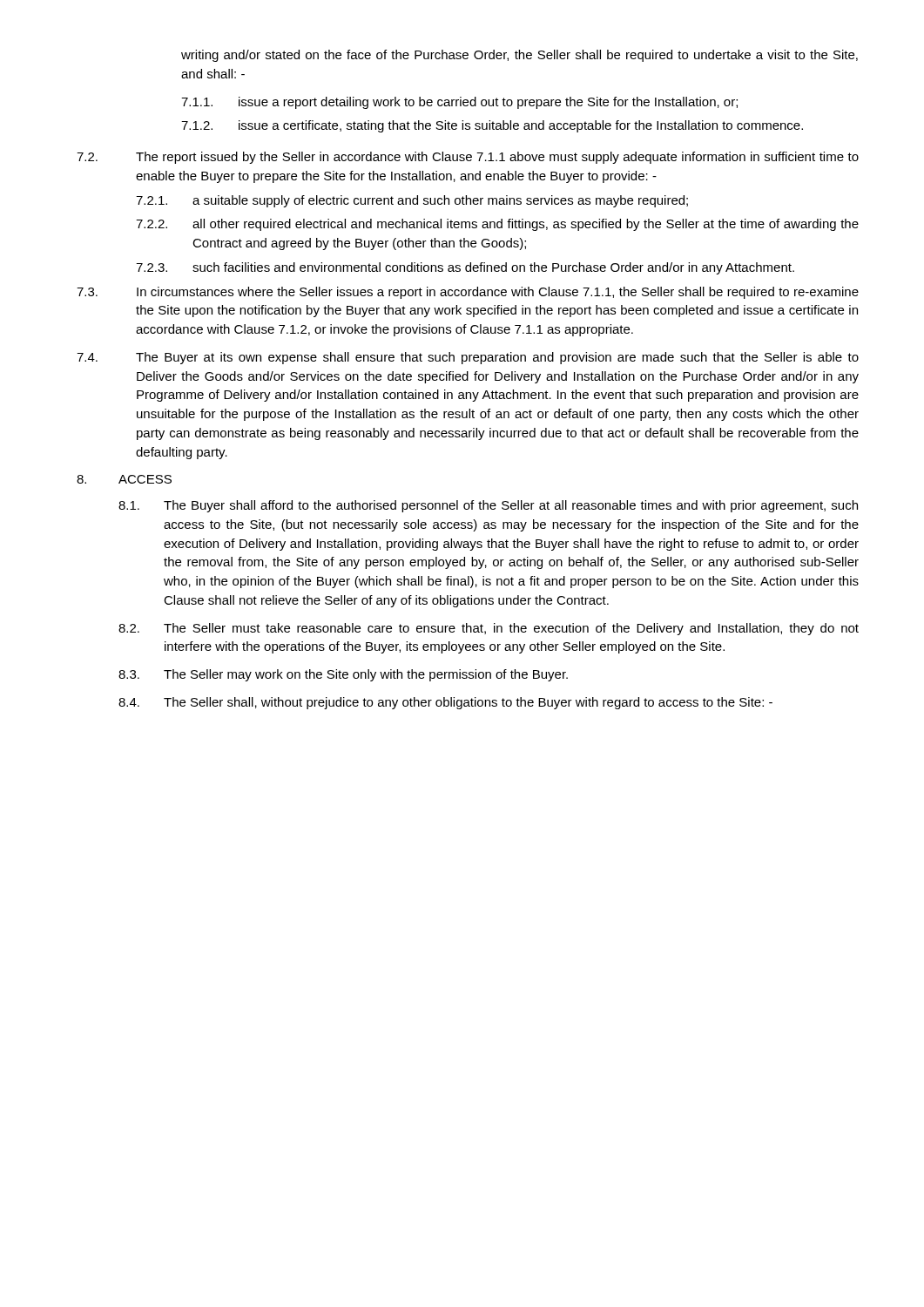The height and width of the screenshot is (1307, 924).
Task: Point to the block beginning "4. The Seller shall, without prejudice to any"
Action: [x=489, y=702]
